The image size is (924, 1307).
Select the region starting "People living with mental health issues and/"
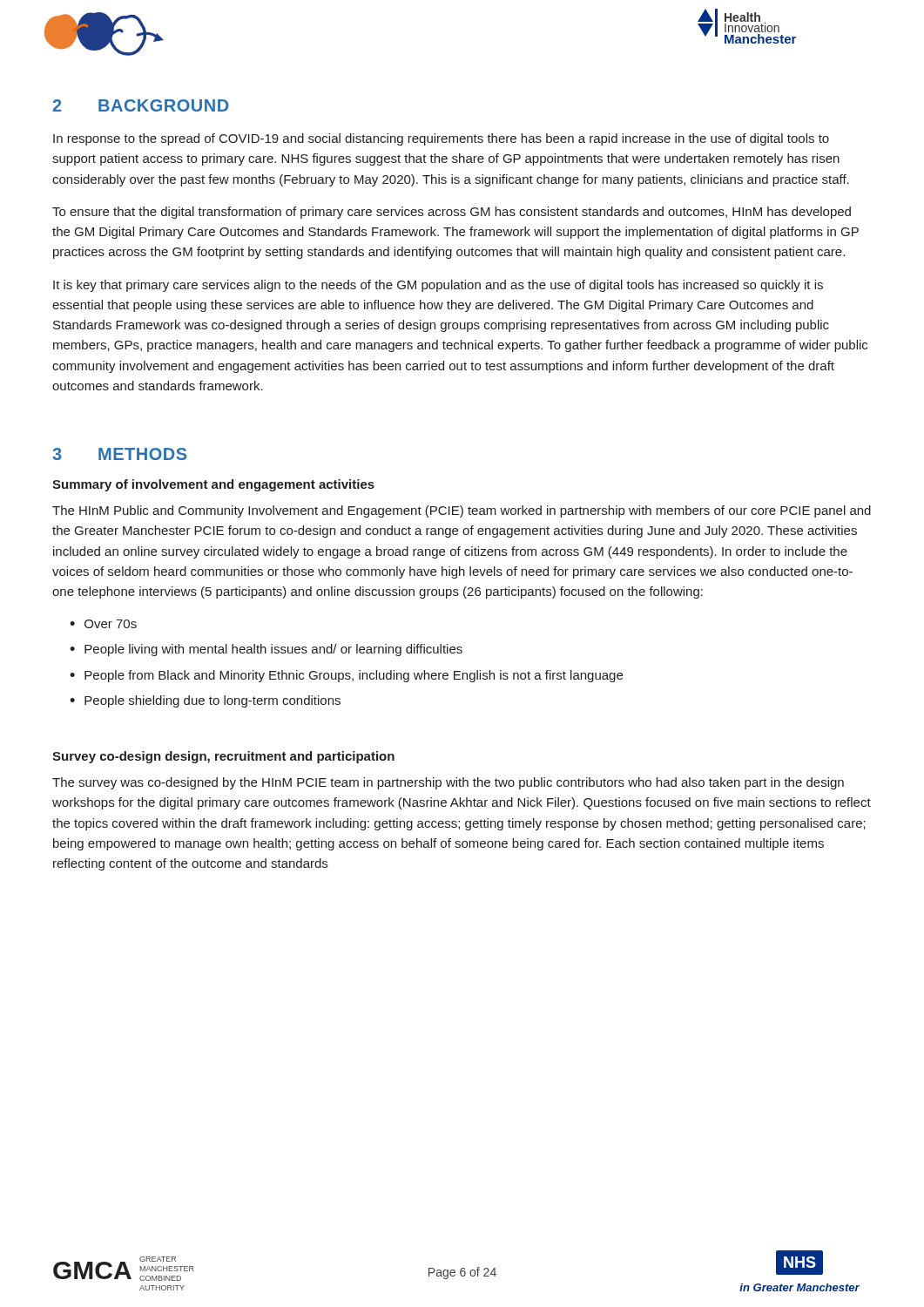click(273, 650)
